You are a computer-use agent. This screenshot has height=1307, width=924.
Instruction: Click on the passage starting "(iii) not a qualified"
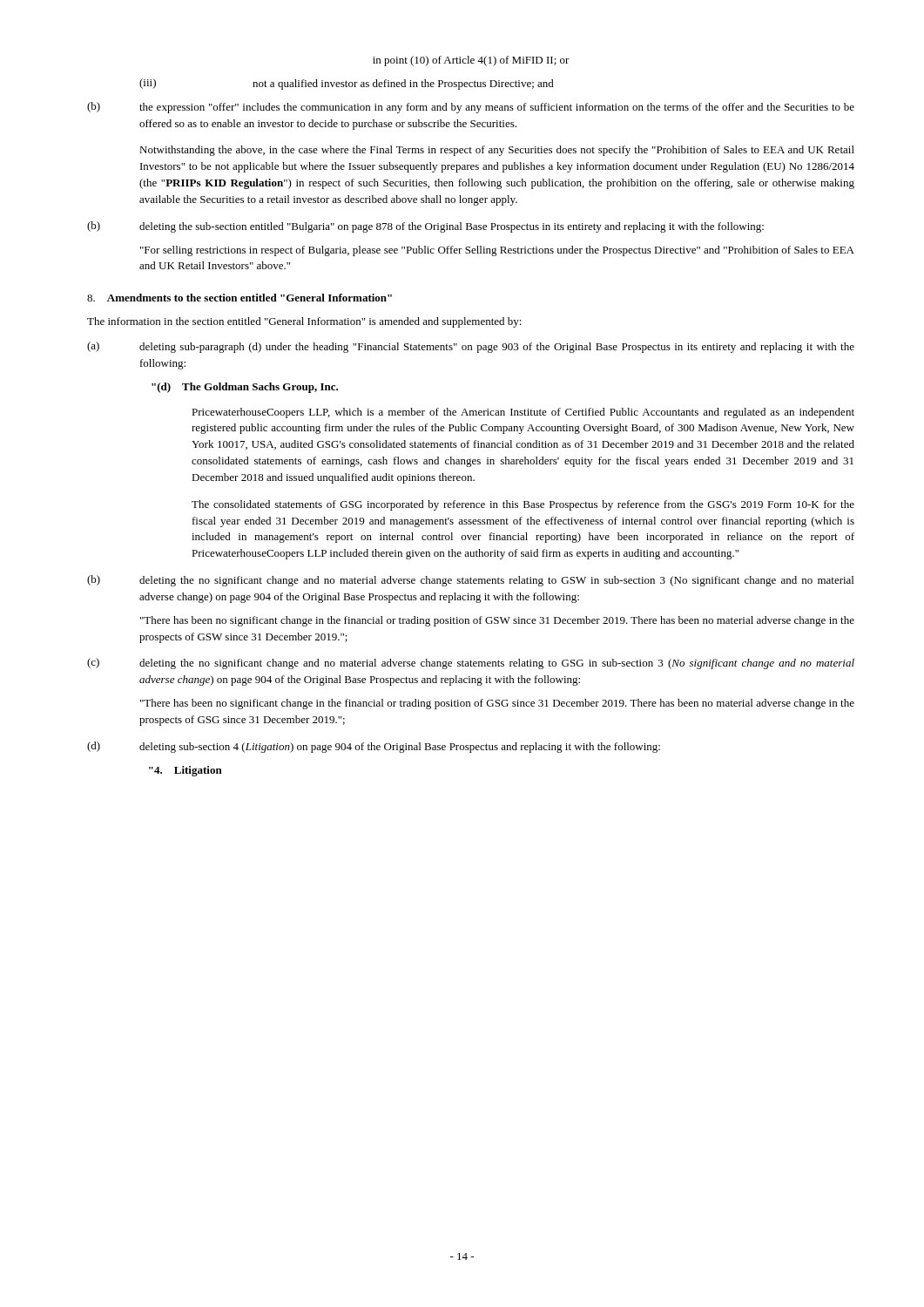pyautogui.click(x=471, y=84)
